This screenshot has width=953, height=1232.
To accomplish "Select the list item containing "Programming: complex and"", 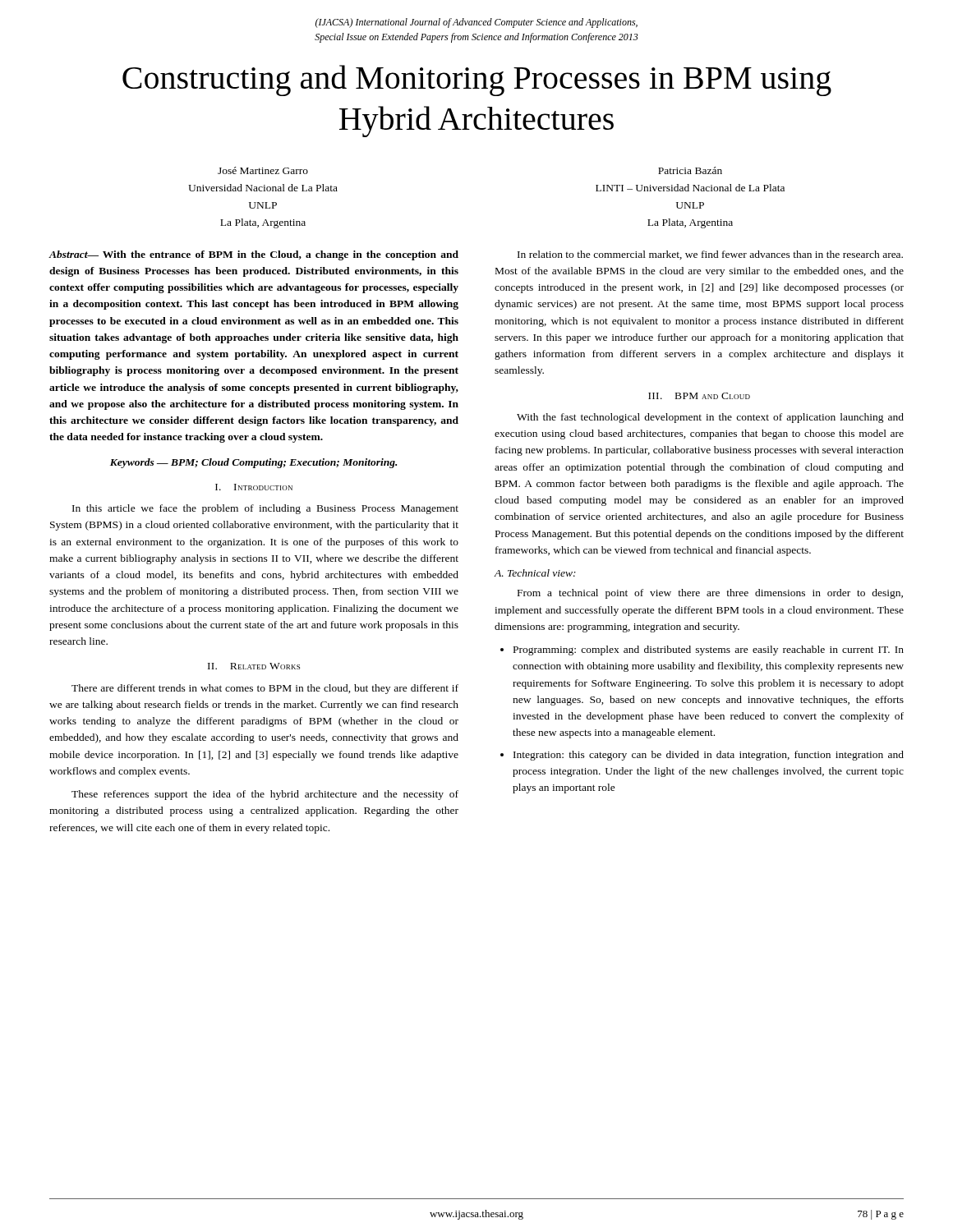I will (708, 691).
